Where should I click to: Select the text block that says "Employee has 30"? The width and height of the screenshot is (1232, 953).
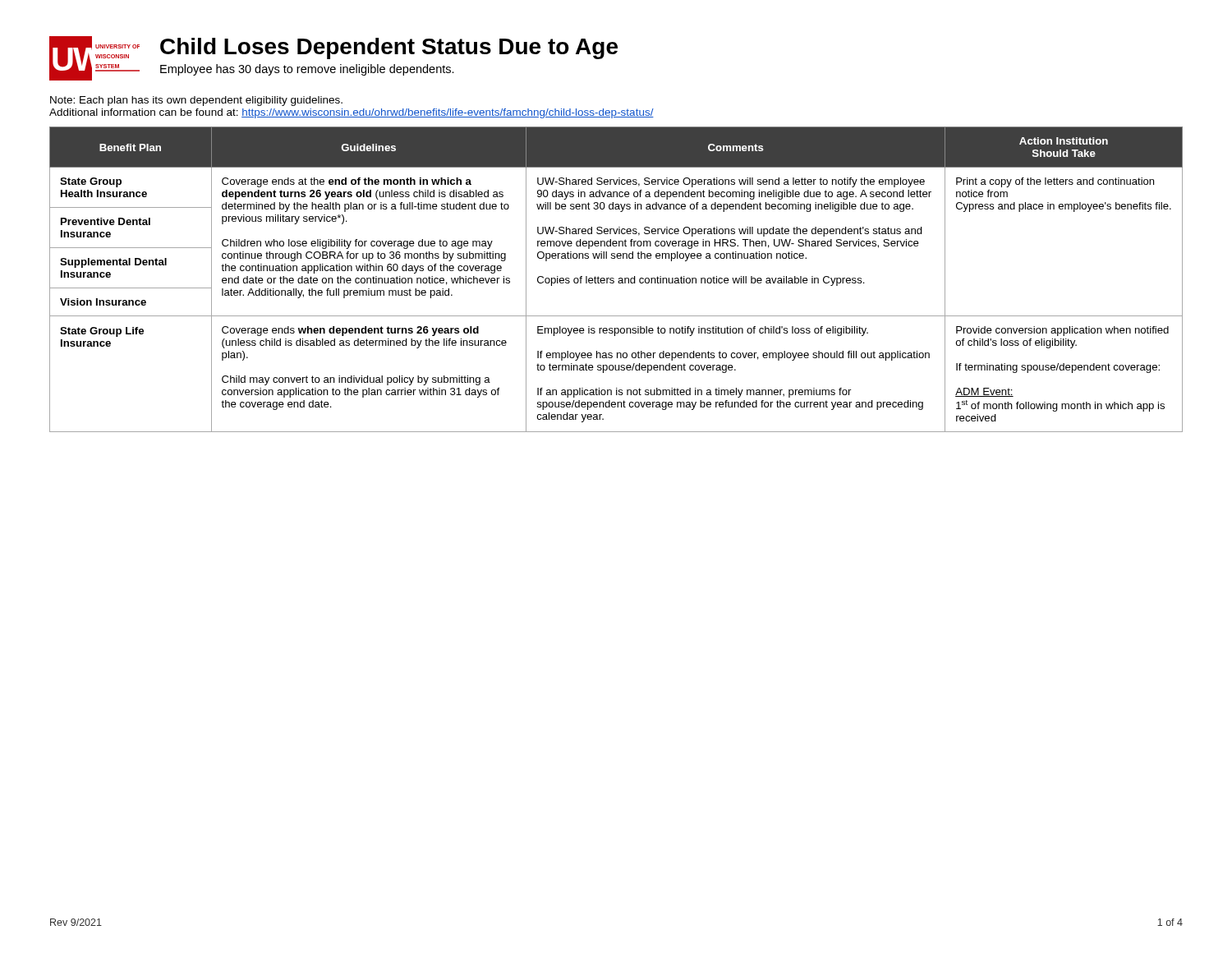click(307, 69)
